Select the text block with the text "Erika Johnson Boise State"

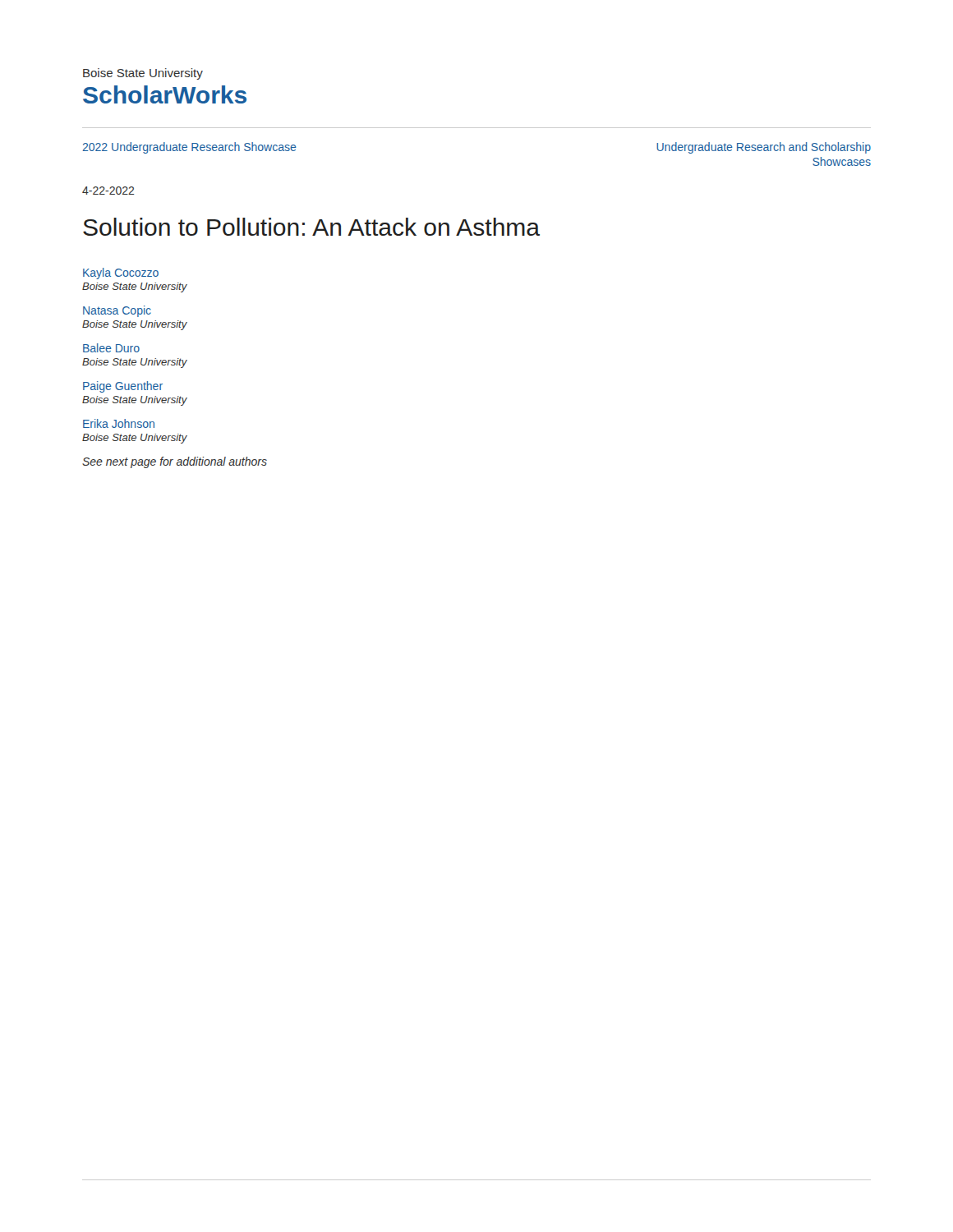119,423
